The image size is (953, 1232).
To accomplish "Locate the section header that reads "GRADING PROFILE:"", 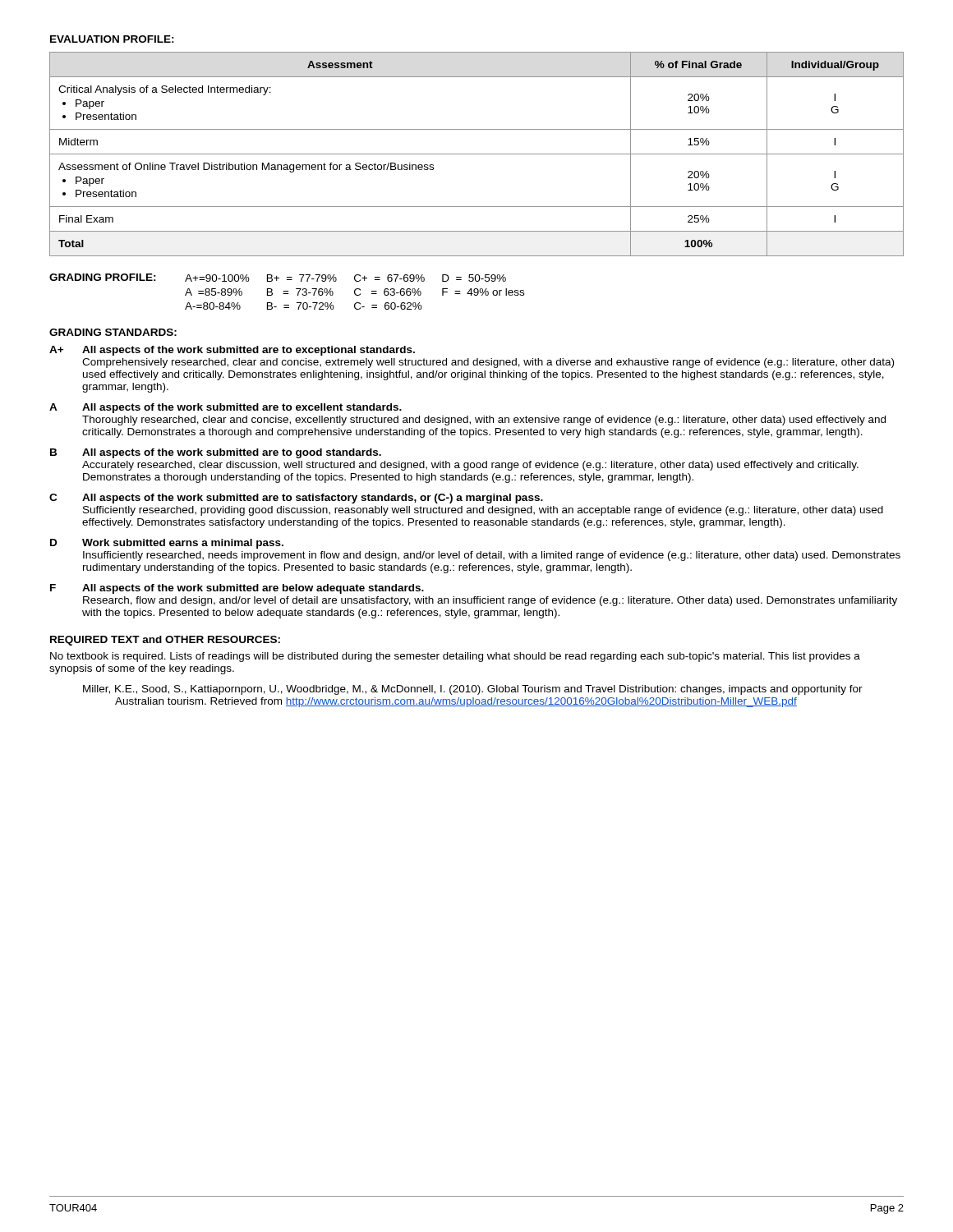I will [x=103, y=277].
